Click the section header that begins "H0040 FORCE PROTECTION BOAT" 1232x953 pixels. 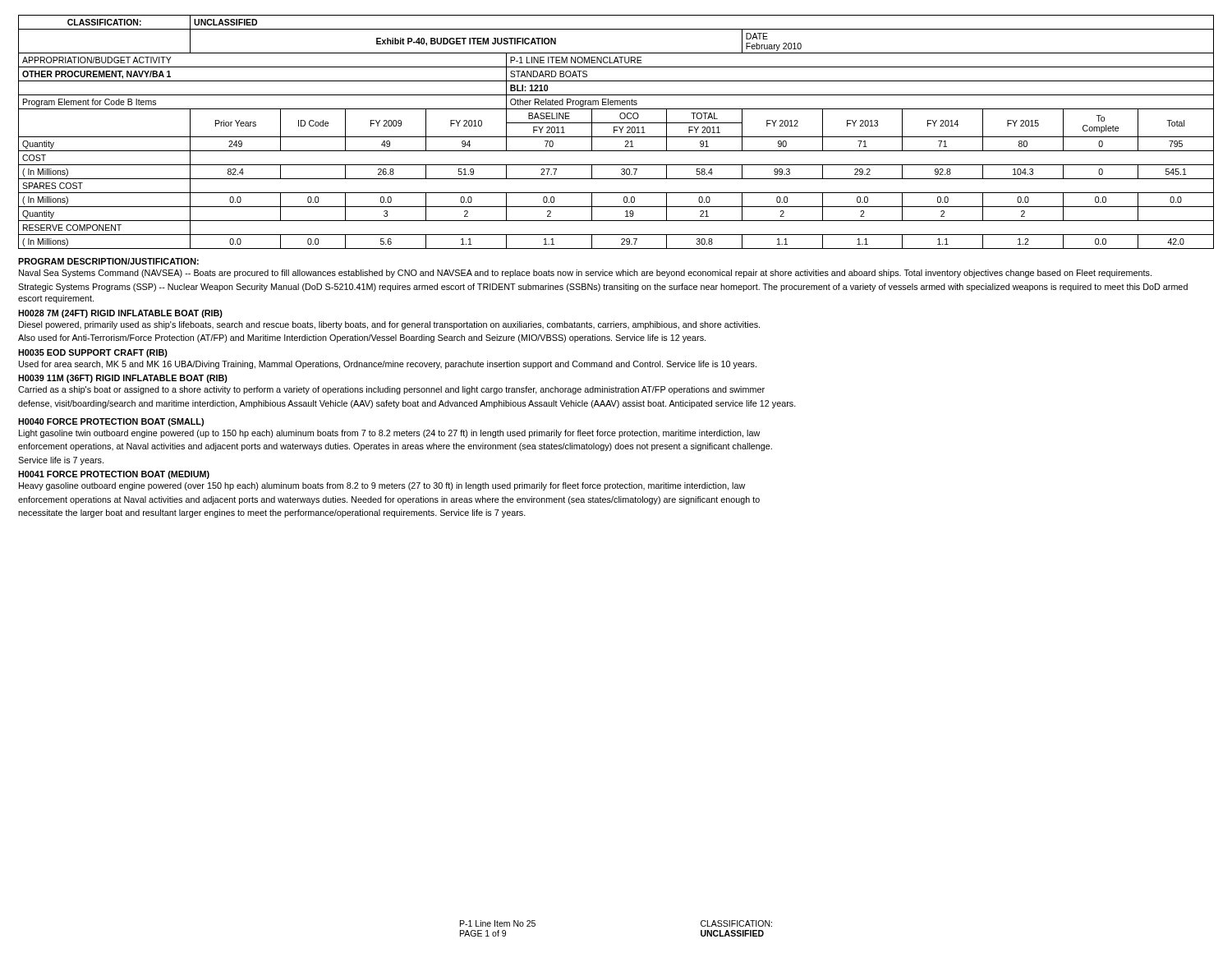111,421
